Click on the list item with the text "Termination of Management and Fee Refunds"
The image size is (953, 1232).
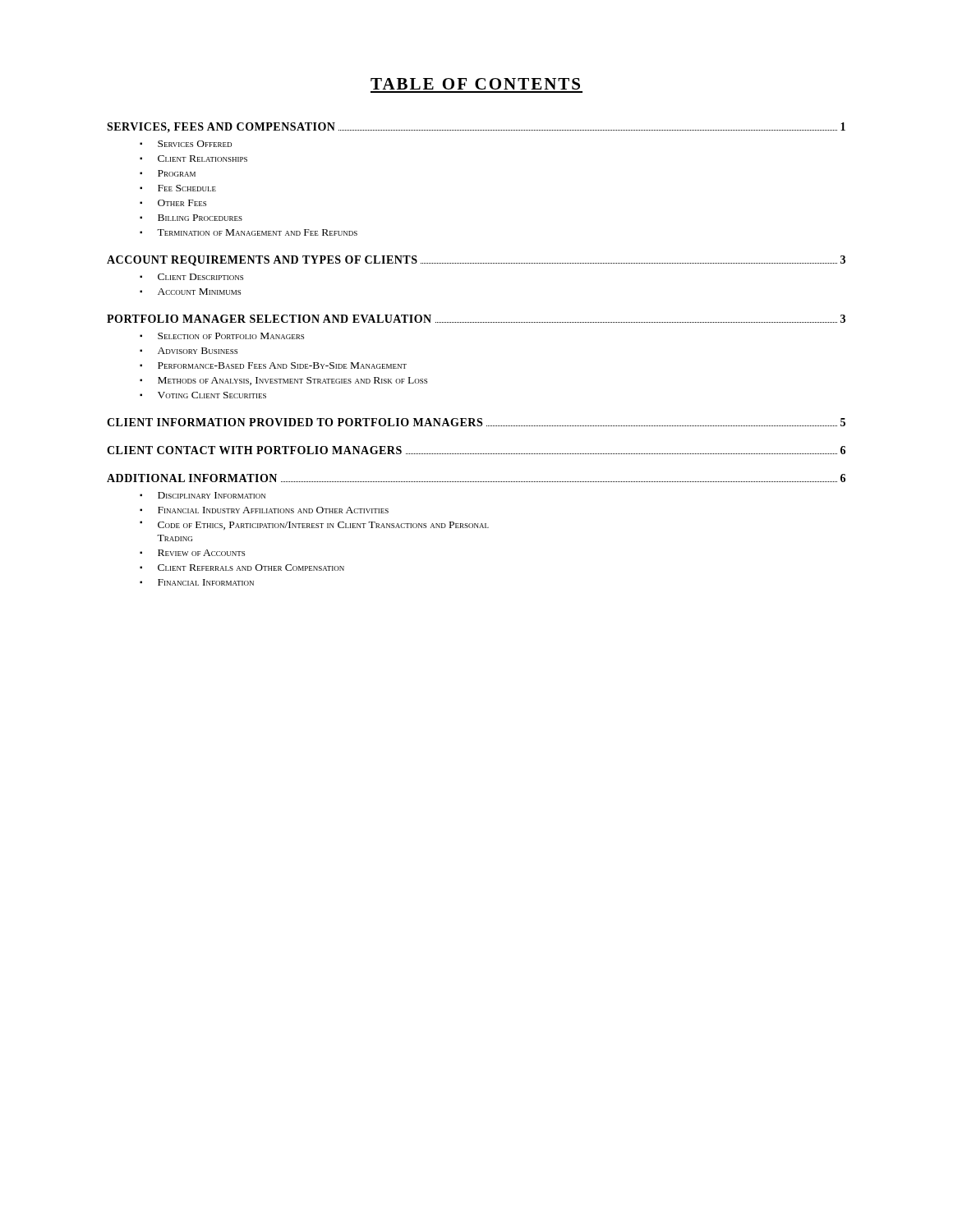pyautogui.click(x=257, y=232)
